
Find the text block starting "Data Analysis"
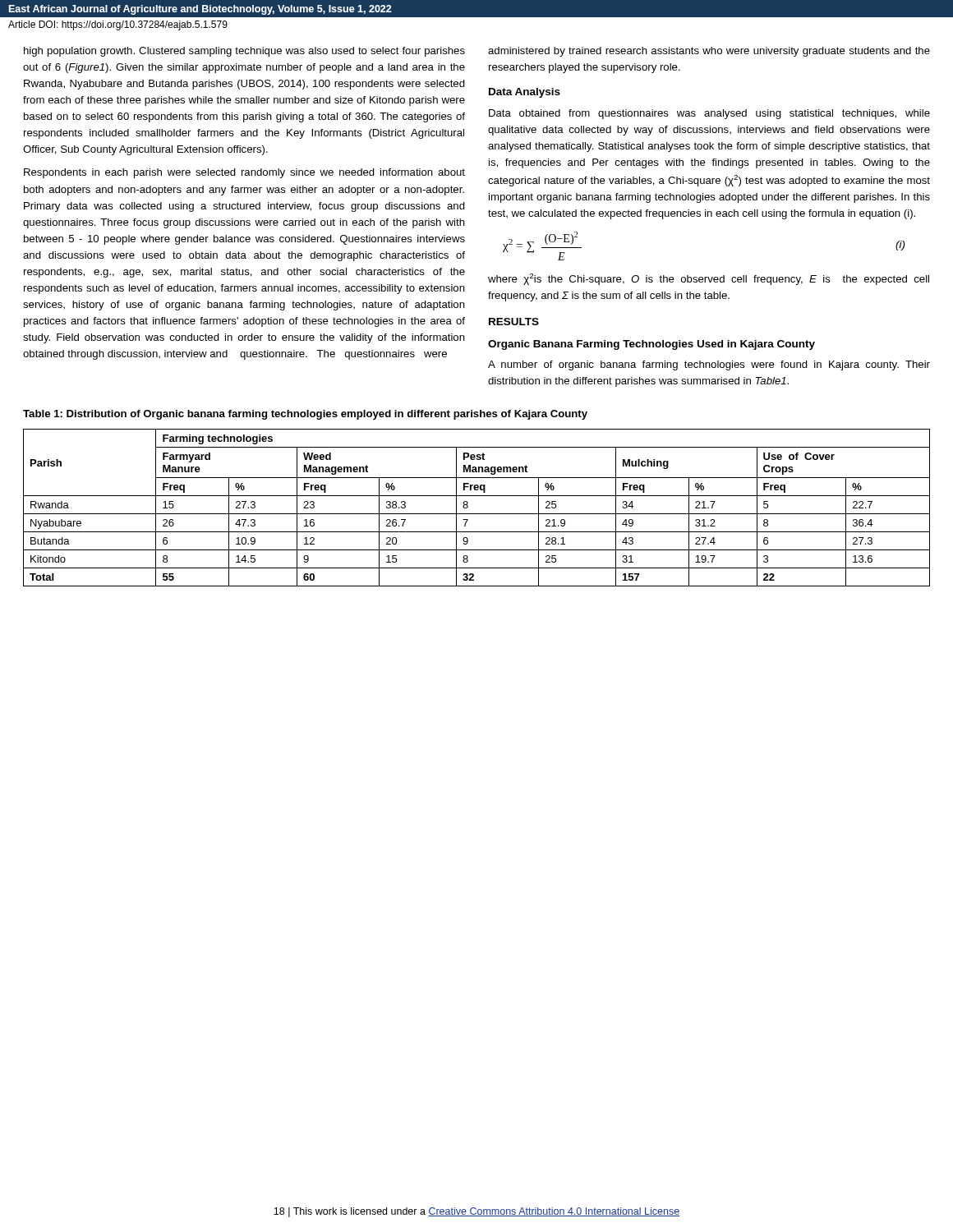(524, 92)
